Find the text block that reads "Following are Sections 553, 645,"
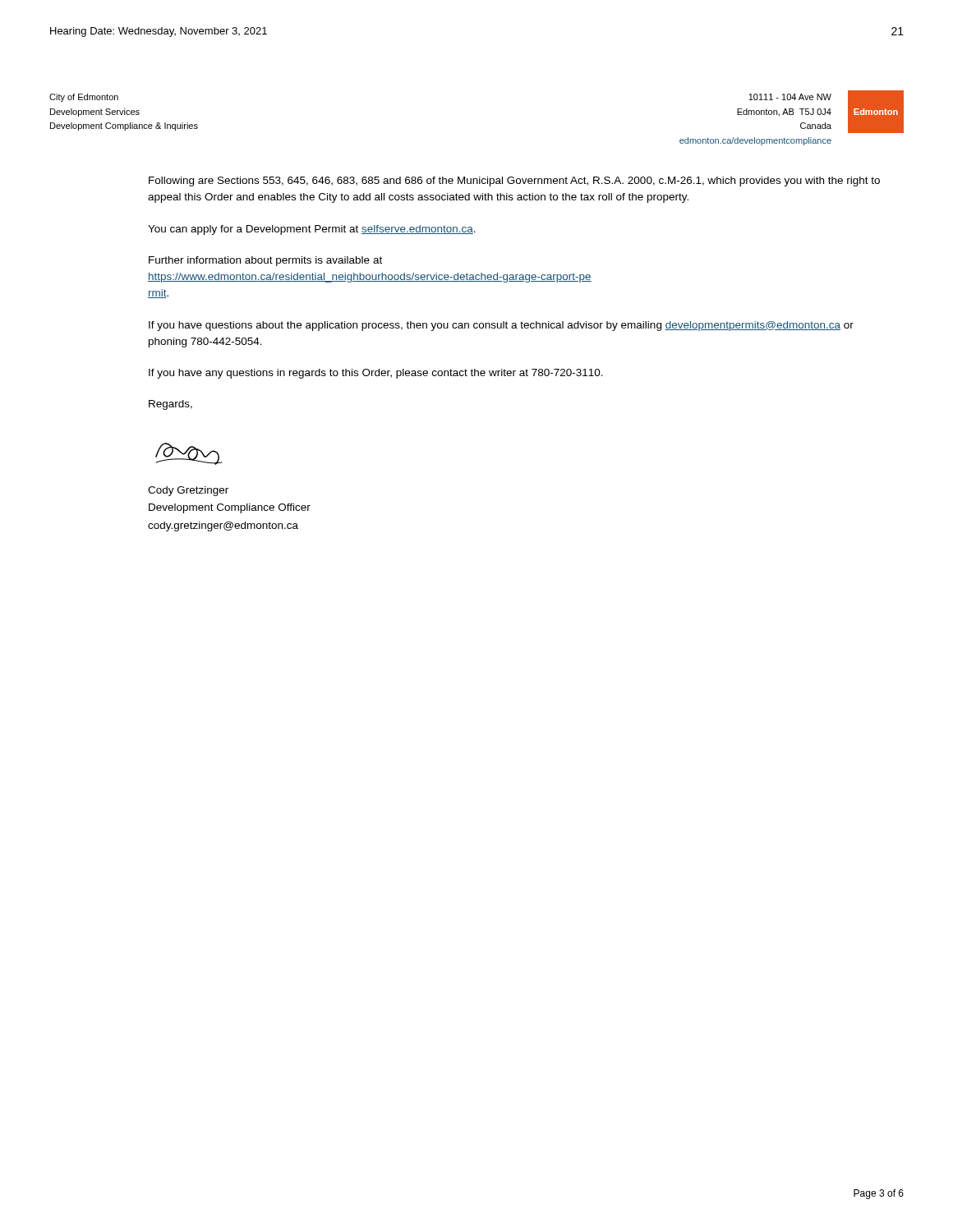953x1232 pixels. pyautogui.click(x=518, y=189)
